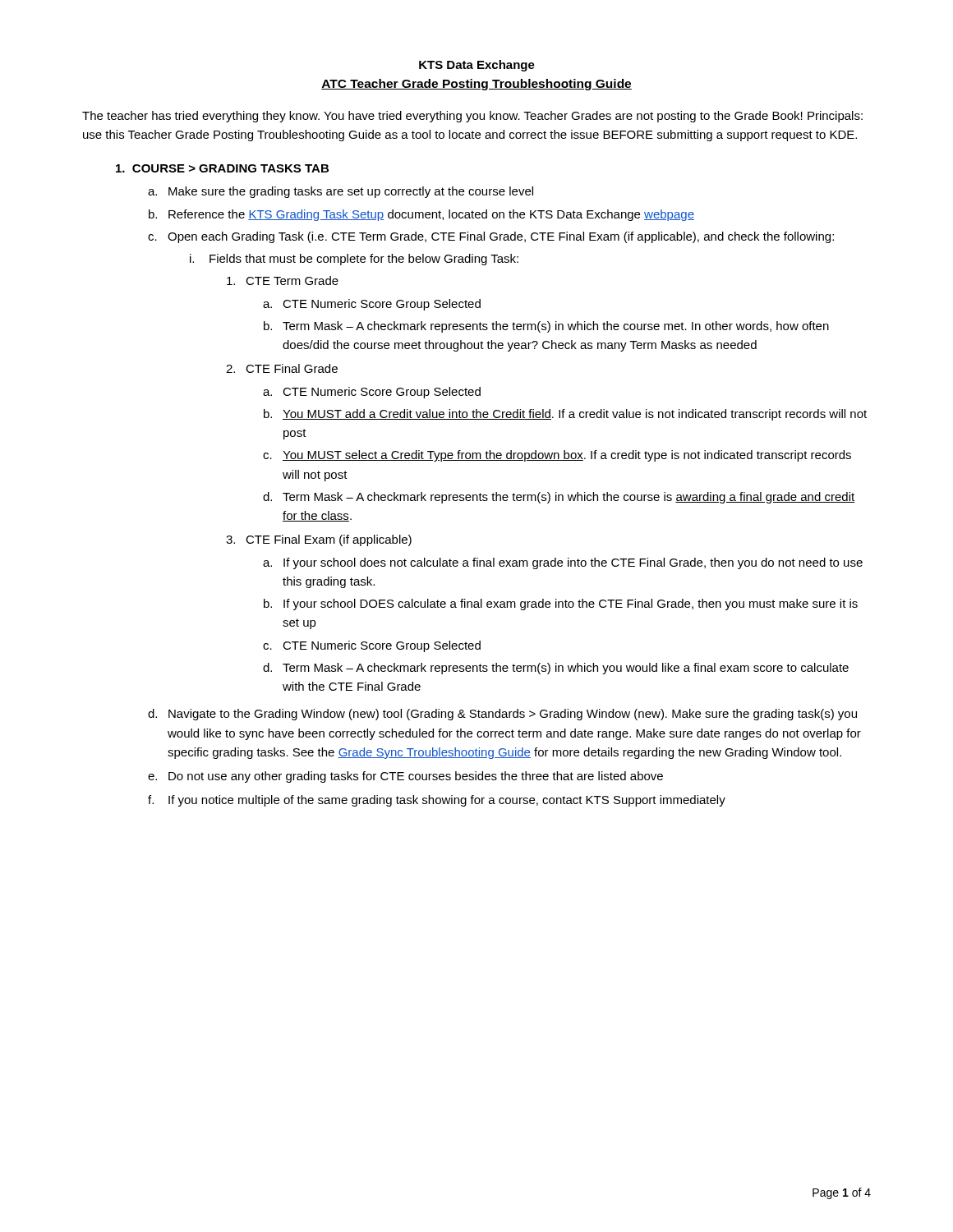The image size is (953, 1232).
Task: Point to the block beginning "c. You MUST select a Credit Type from"
Action: [557, 463]
